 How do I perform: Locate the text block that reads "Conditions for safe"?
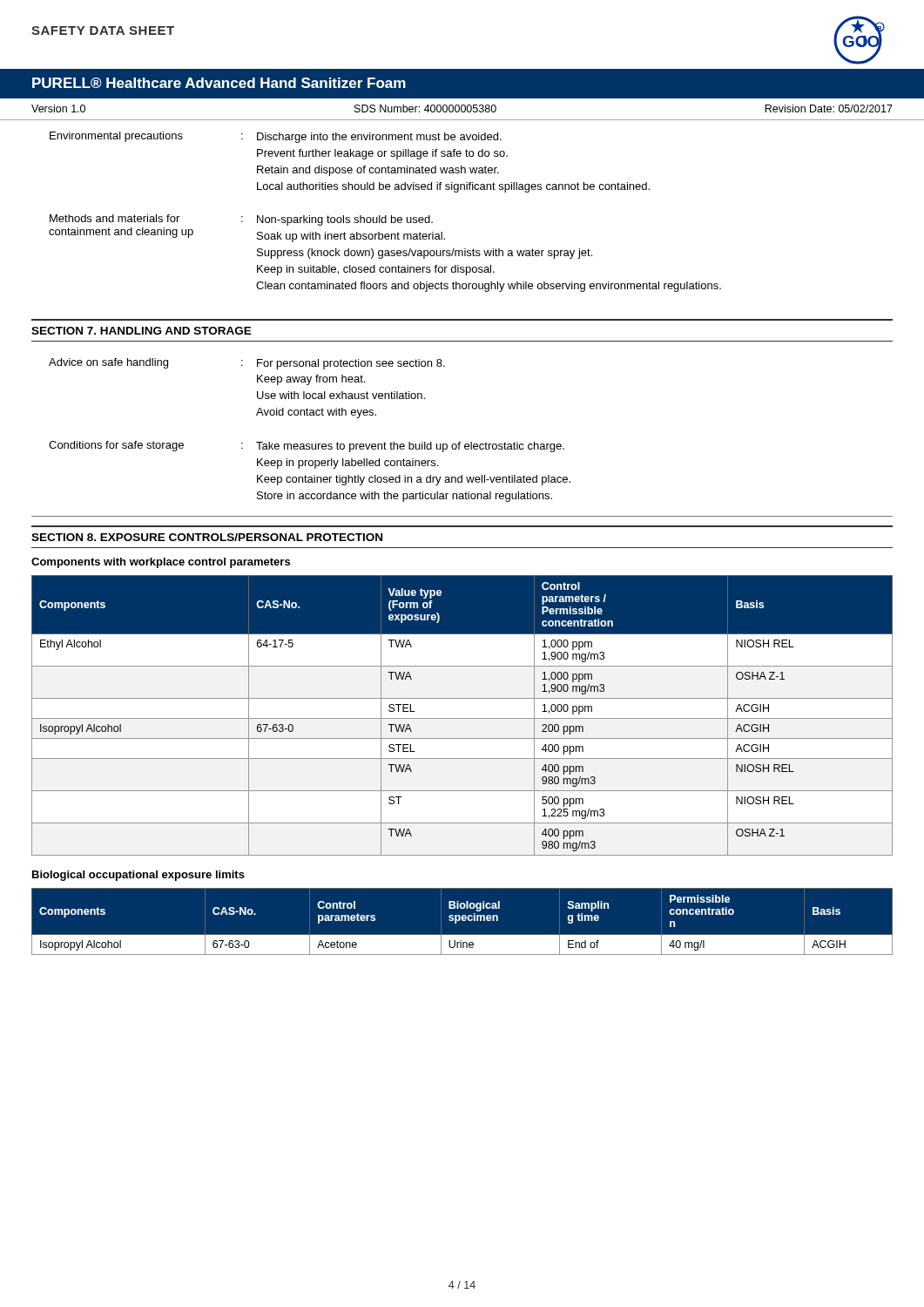pos(462,471)
